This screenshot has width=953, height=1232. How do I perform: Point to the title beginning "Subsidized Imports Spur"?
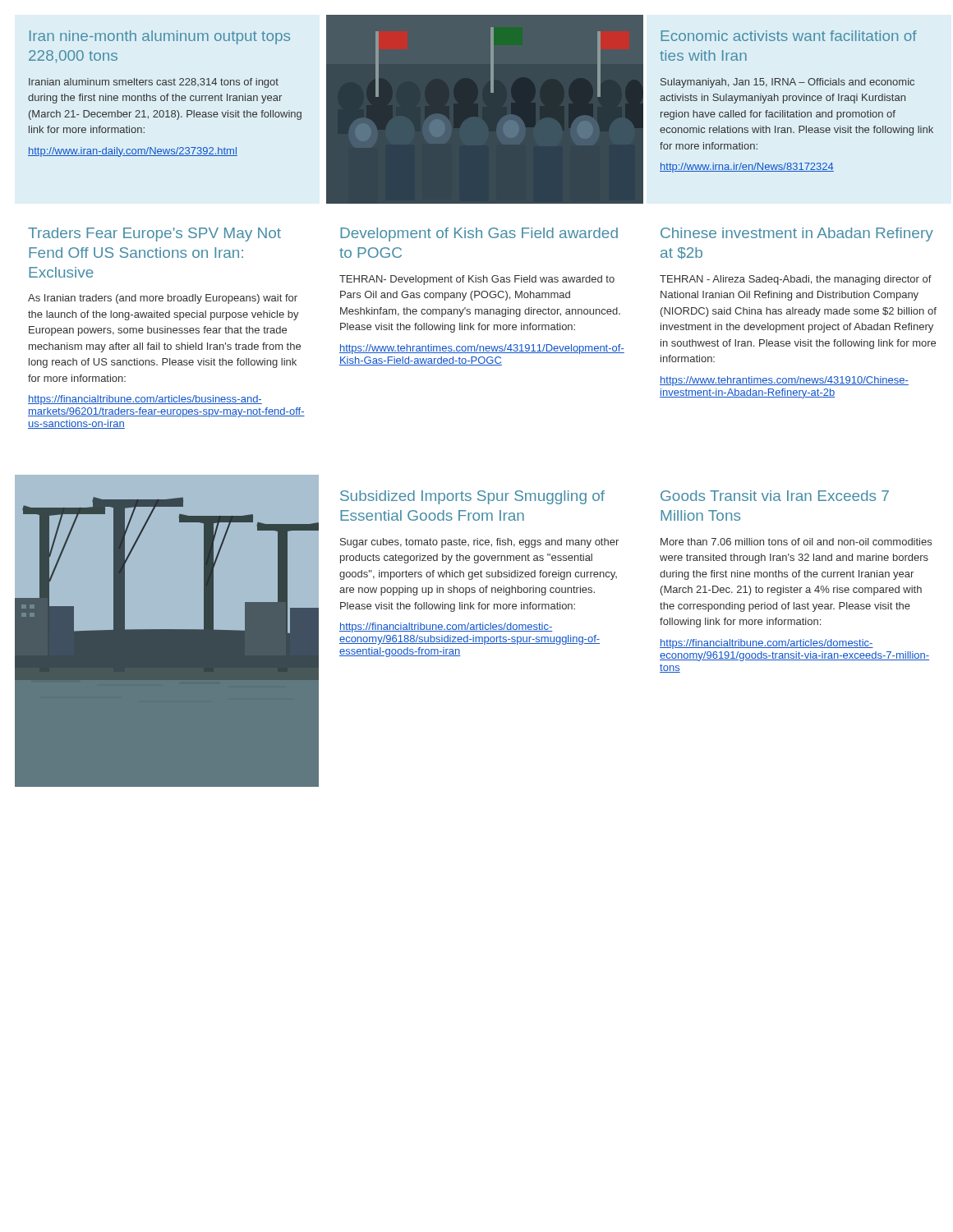click(x=472, y=505)
